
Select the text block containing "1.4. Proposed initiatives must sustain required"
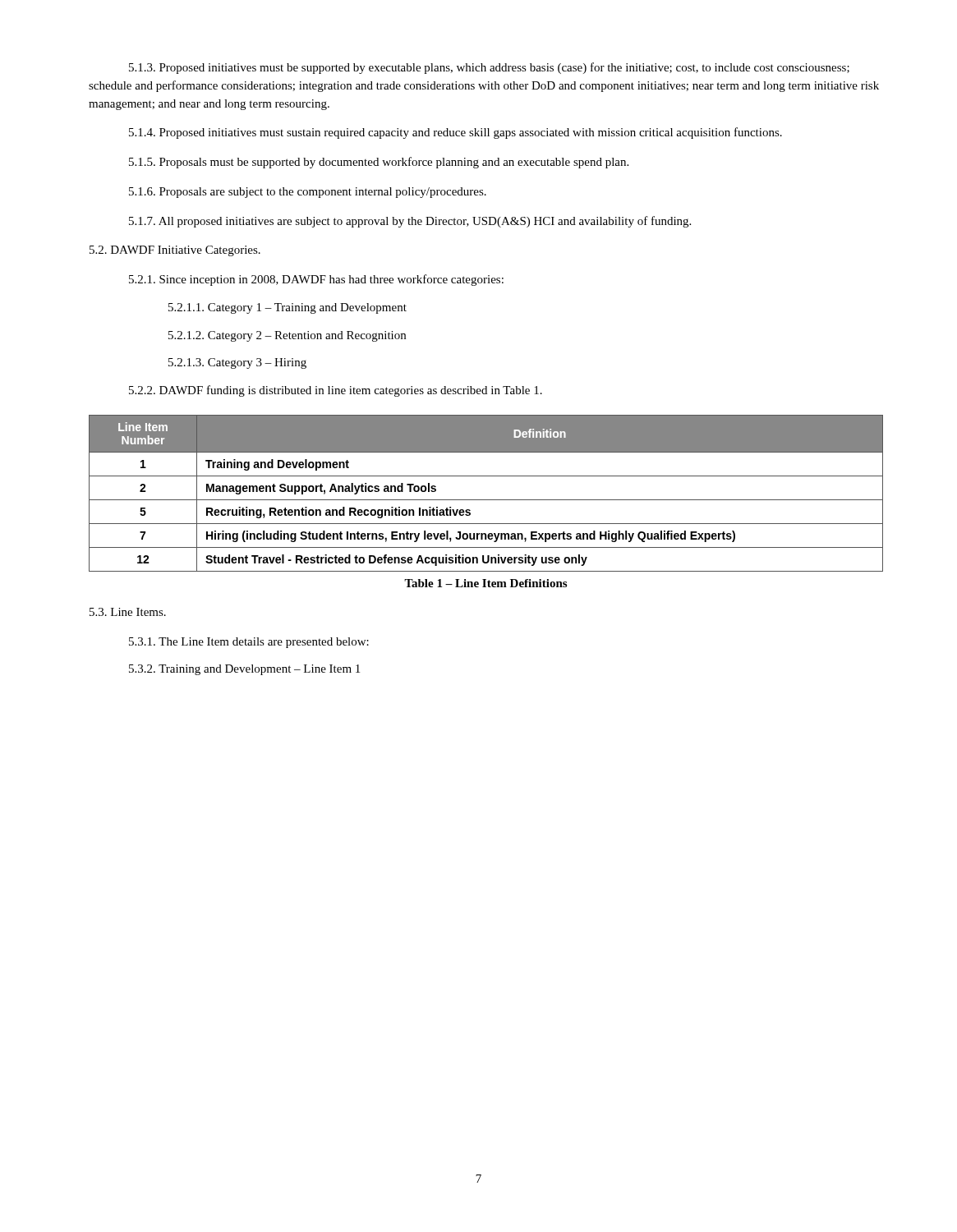tap(486, 133)
